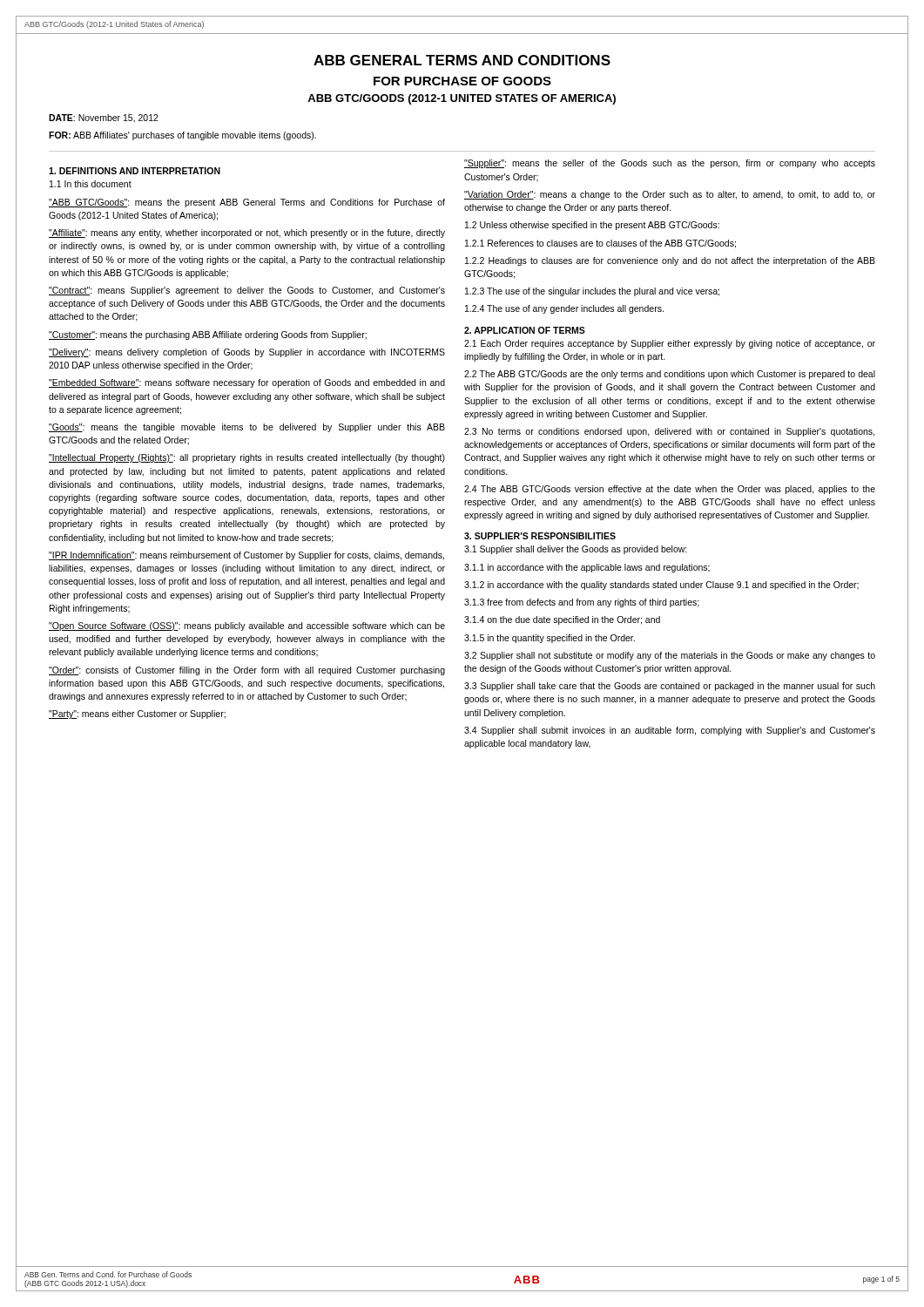Find the text block containing ""Goods": means the tangible movable items to"

click(x=247, y=434)
